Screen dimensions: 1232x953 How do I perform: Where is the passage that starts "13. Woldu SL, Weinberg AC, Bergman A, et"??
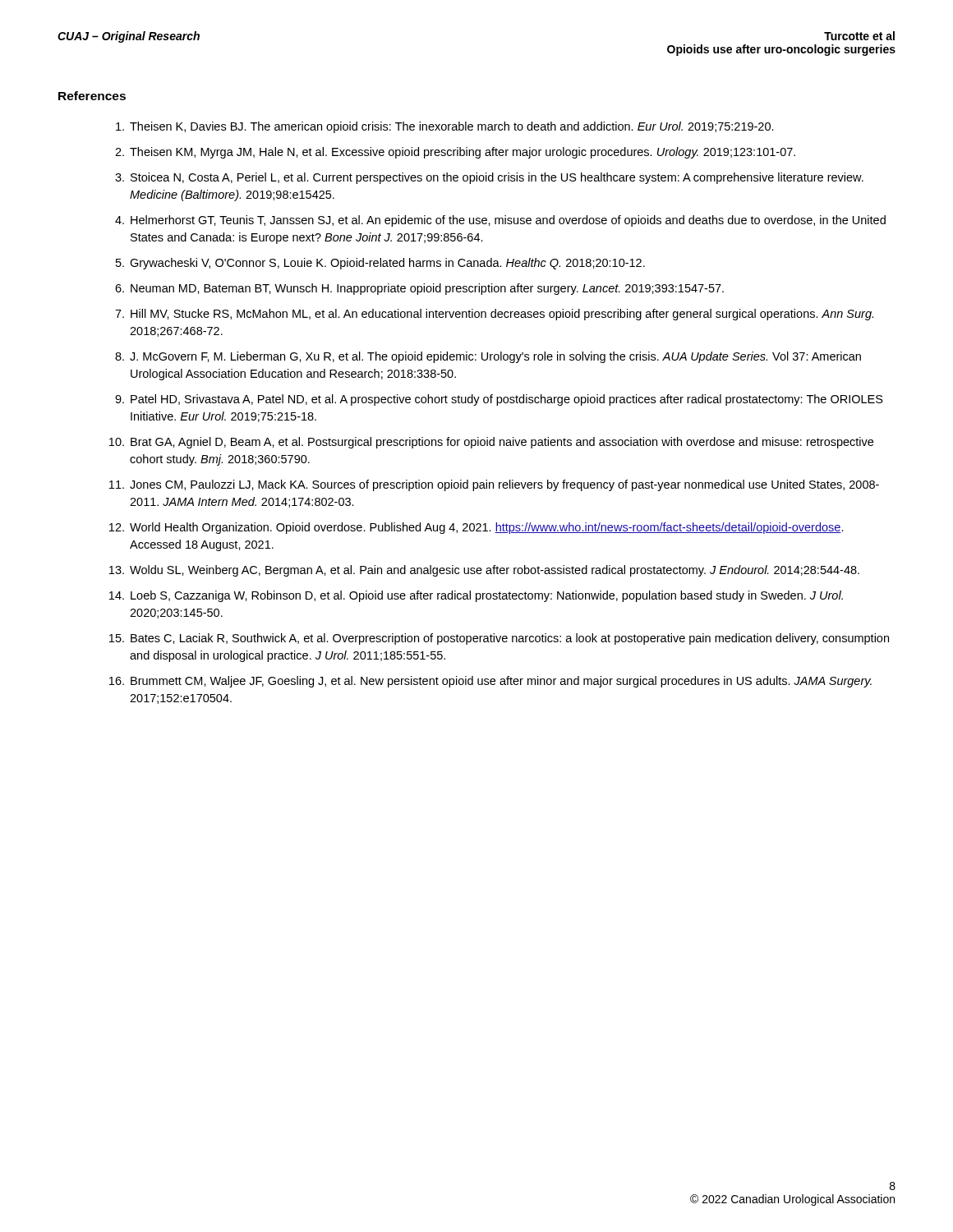(476, 571)
